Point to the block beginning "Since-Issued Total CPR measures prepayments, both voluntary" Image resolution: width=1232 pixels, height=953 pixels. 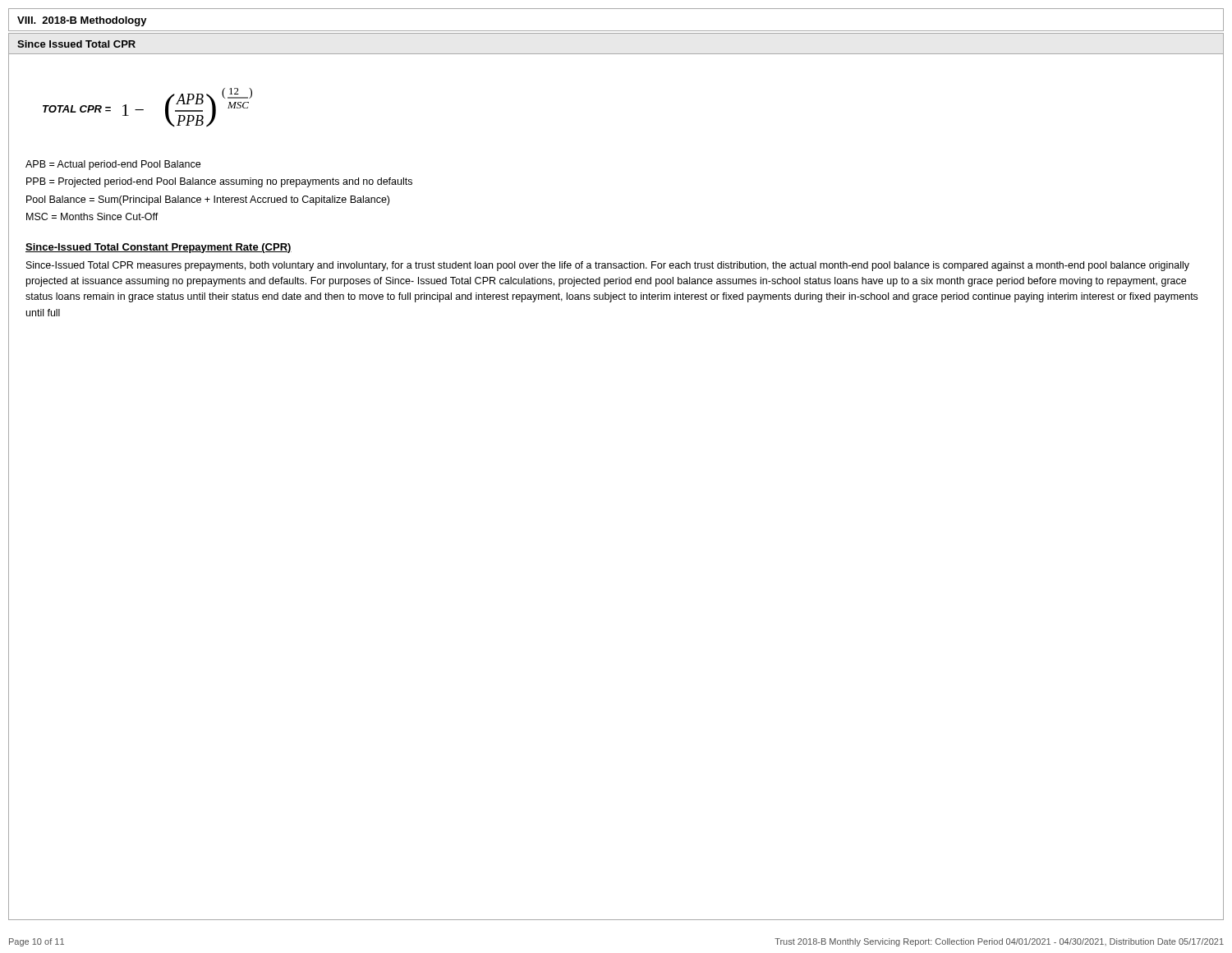612,289
